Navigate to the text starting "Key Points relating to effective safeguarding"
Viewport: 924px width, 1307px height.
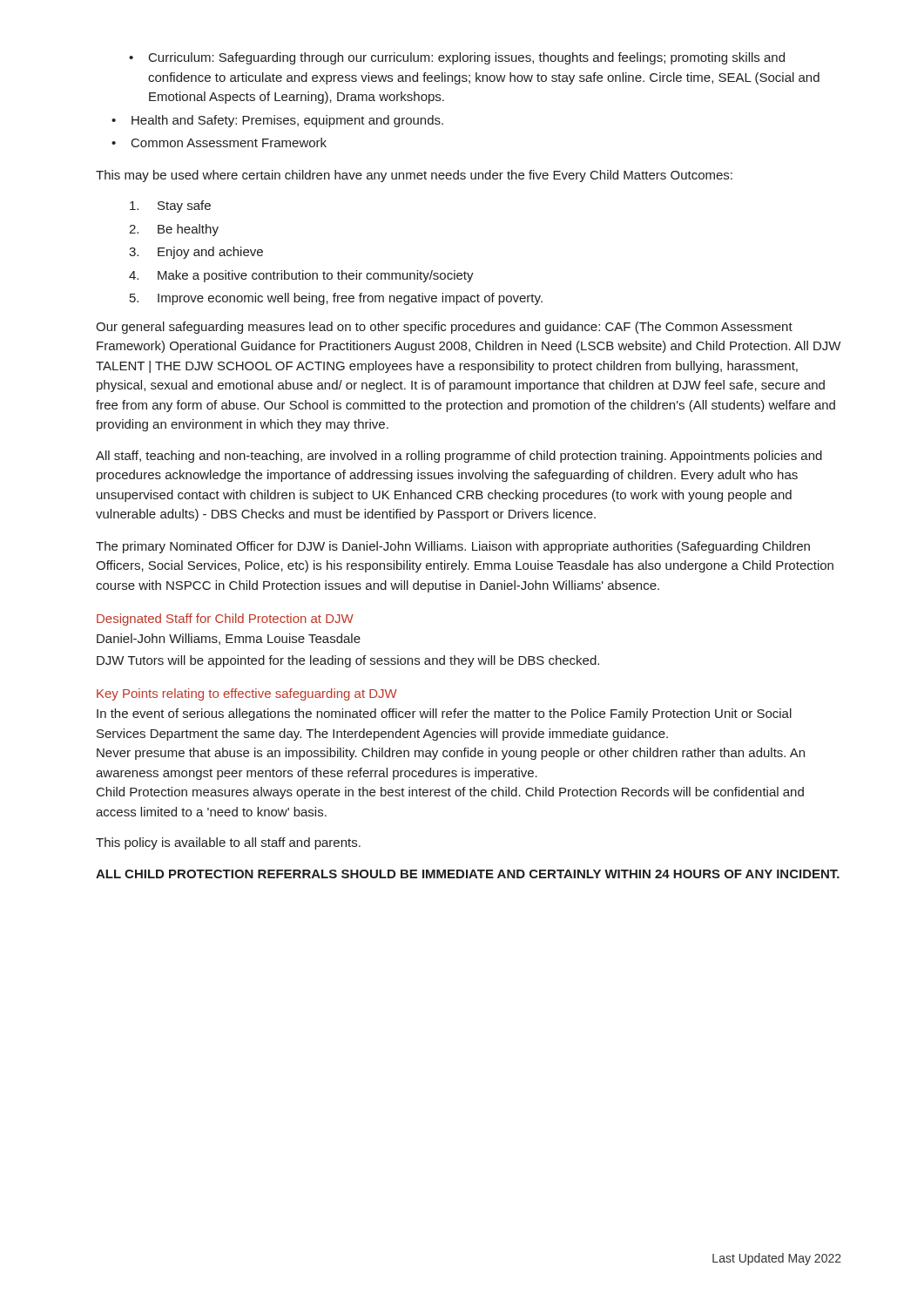tap(246, 693)
